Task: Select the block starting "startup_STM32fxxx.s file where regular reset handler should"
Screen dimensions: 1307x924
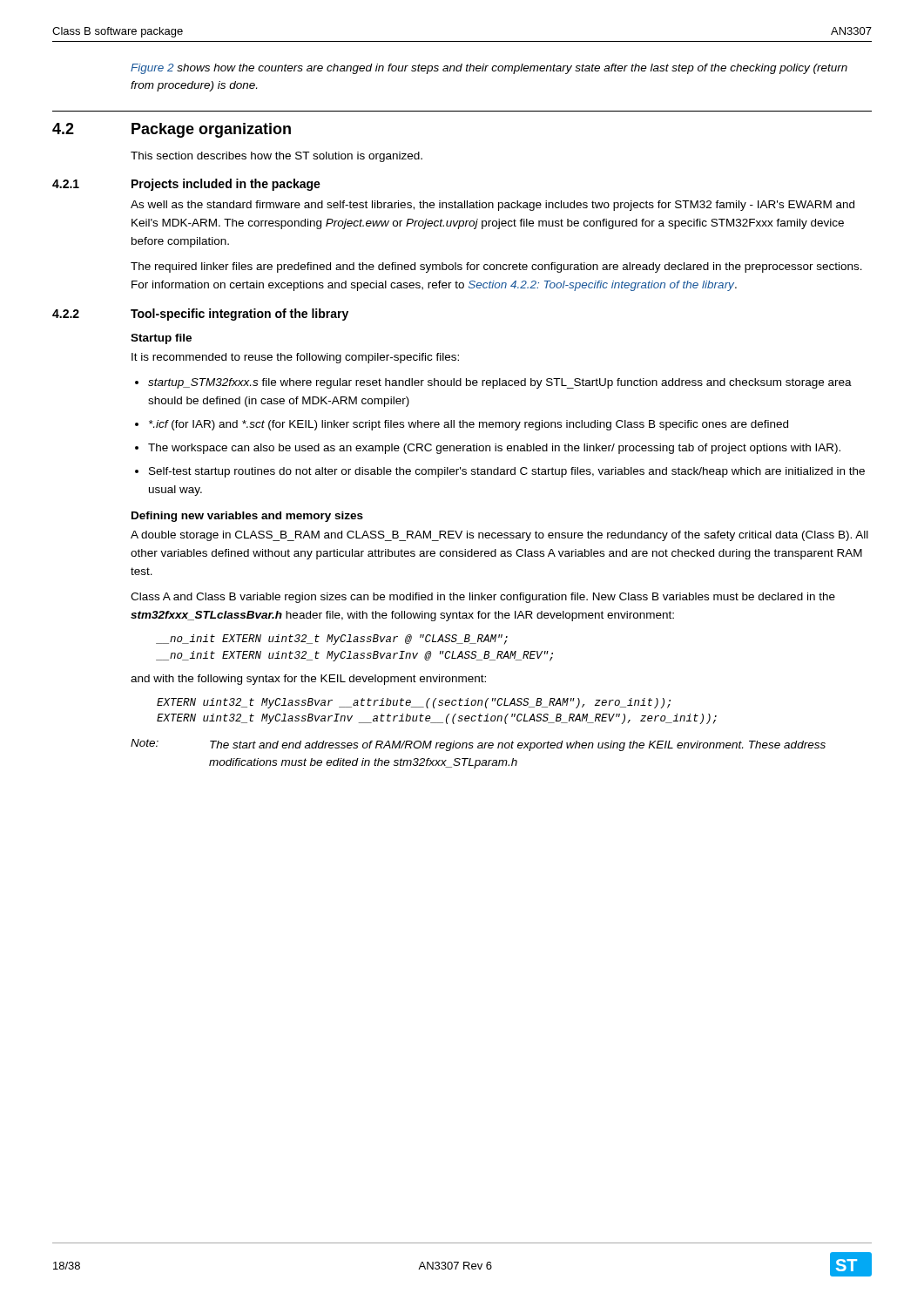Action: point(500,391)
